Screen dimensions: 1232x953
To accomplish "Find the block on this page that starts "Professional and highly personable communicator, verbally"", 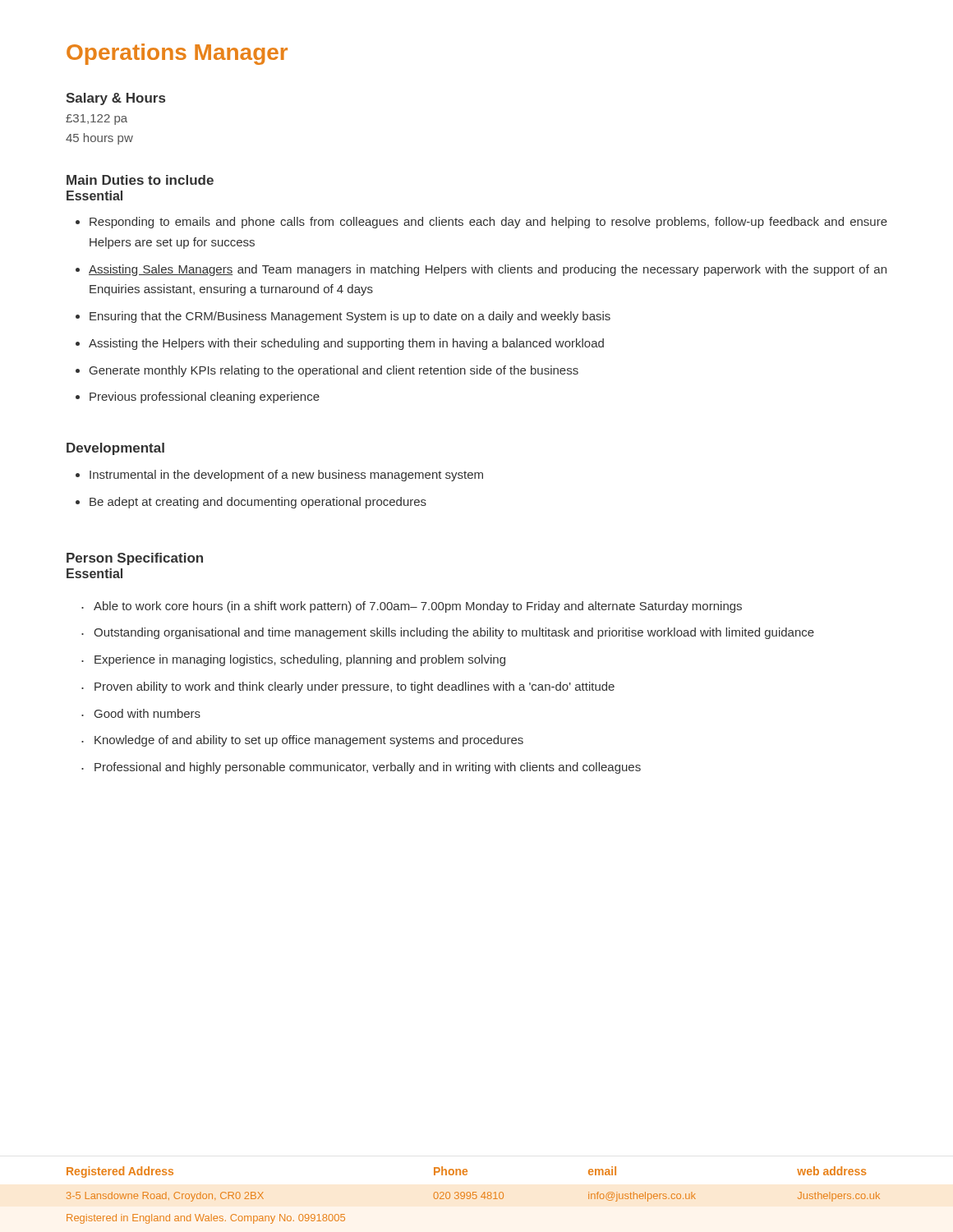I will point(476,767).
